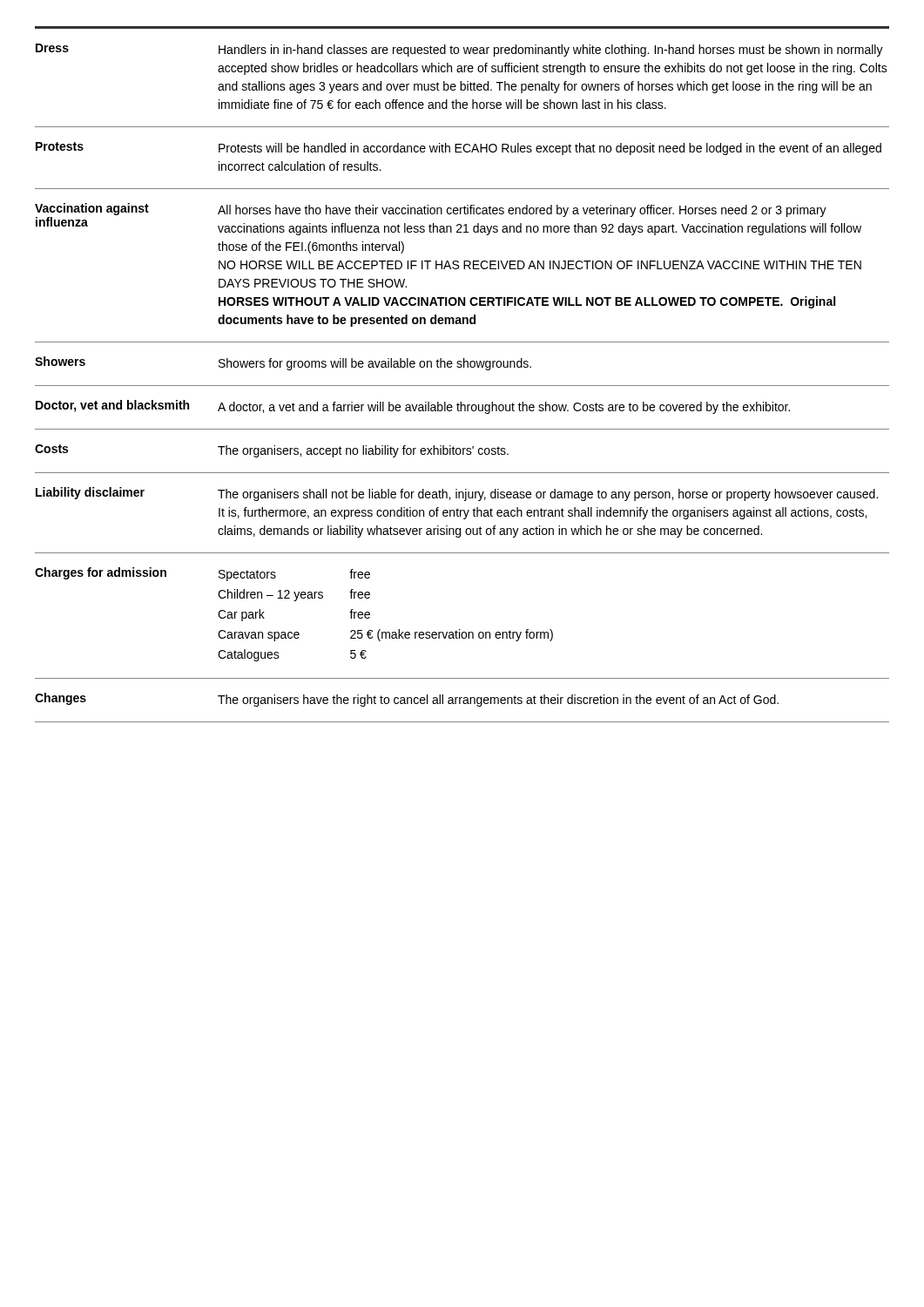924x1307 pixels.
Task: Point to the block beginning "A doctor, a vet and"
Action: 504,407
